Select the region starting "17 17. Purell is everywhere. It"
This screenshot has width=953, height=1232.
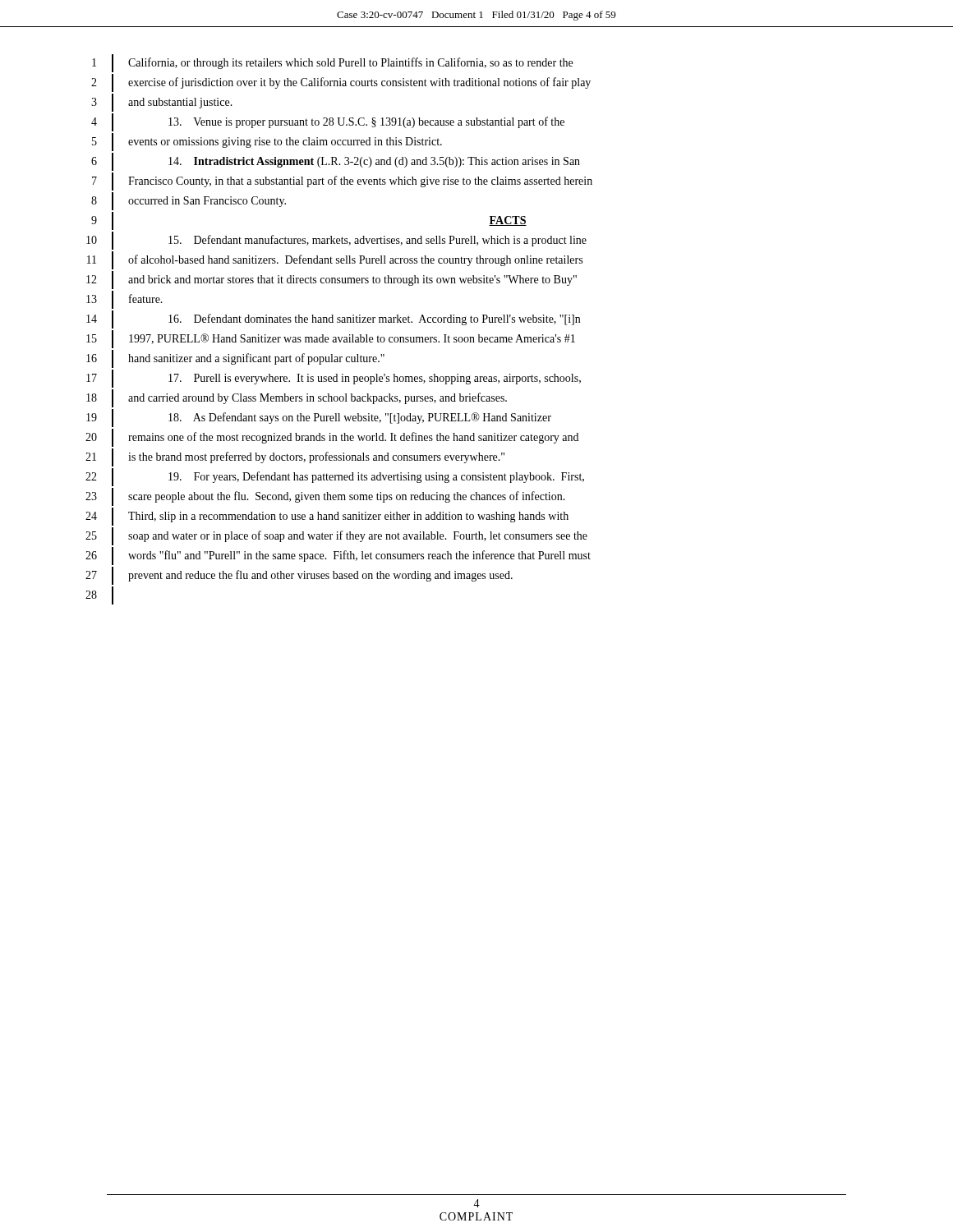tap(476, 389)
